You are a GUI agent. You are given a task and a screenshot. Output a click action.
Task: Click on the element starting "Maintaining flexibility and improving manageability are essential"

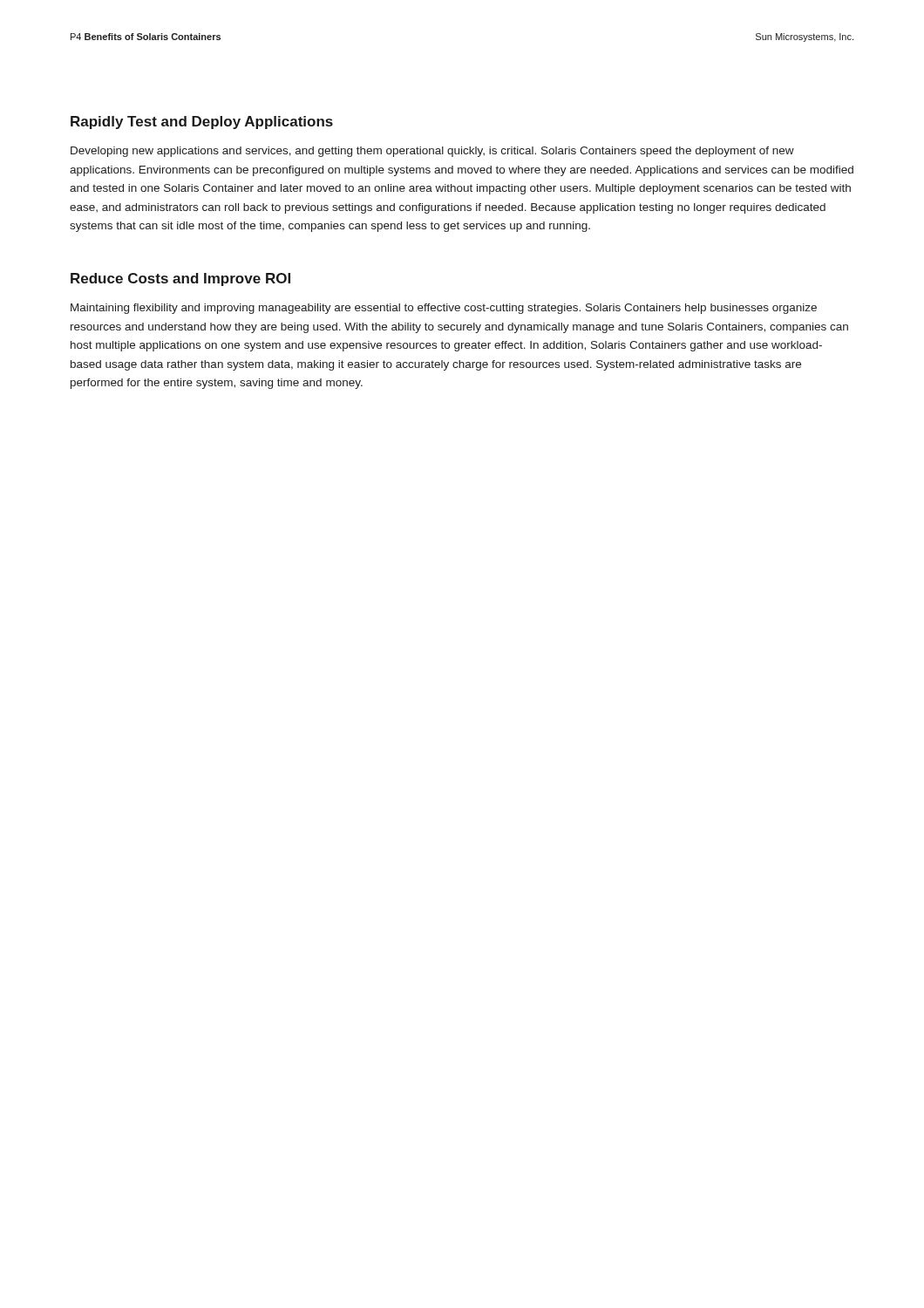click(459, 345)
